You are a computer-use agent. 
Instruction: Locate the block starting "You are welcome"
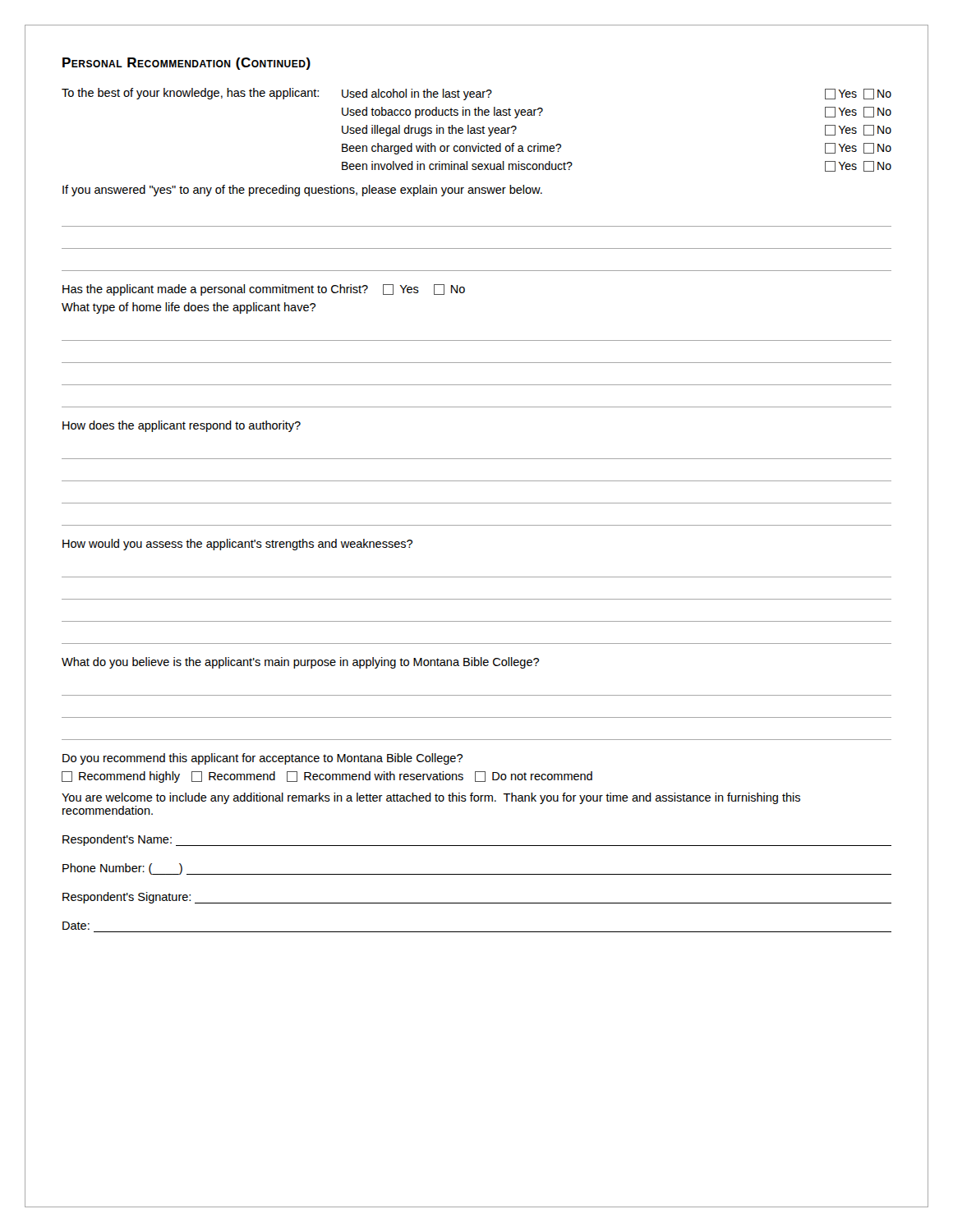pos(431,804)
